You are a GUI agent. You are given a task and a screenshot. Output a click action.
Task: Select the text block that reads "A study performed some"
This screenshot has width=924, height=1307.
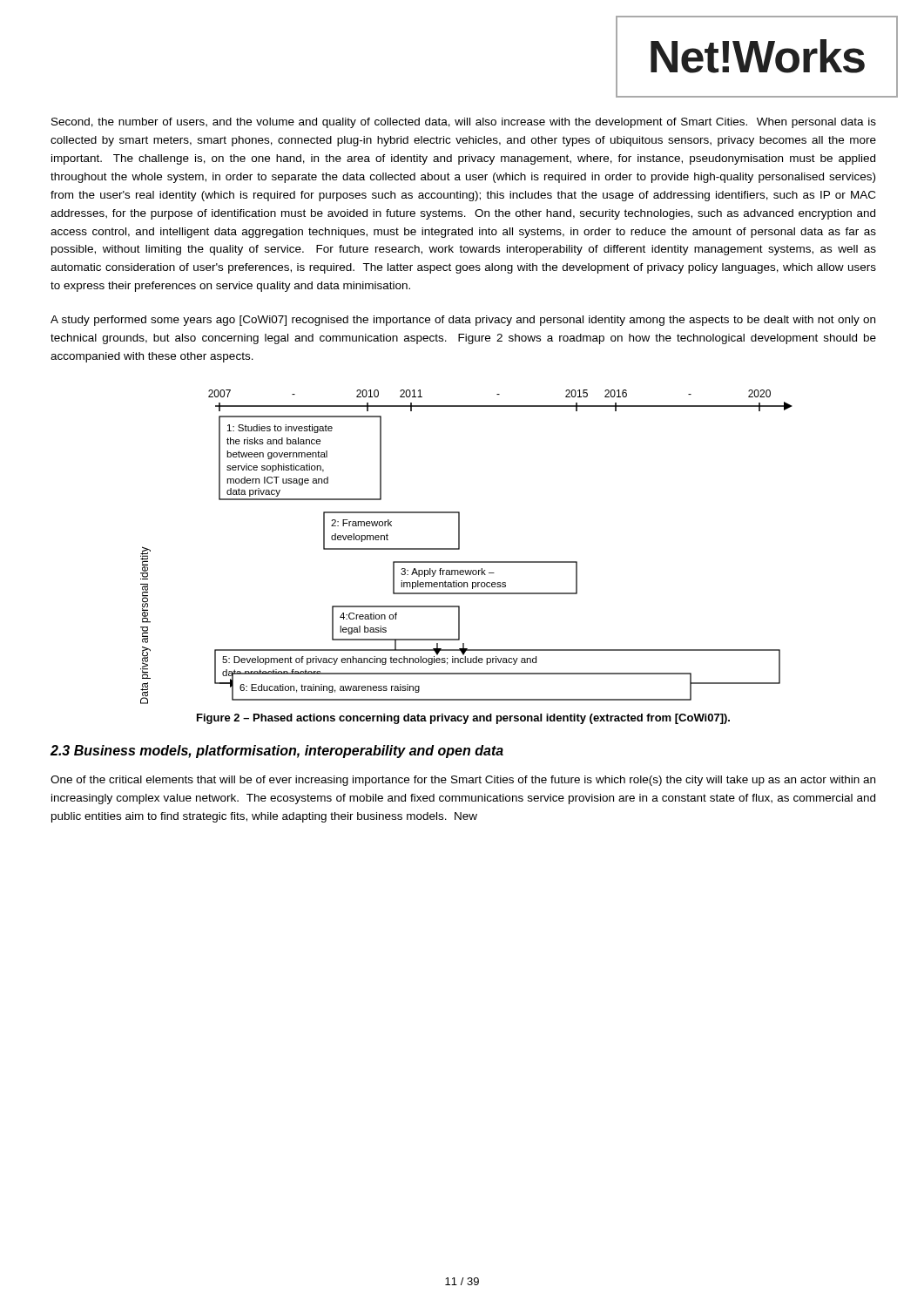(463, 338)
